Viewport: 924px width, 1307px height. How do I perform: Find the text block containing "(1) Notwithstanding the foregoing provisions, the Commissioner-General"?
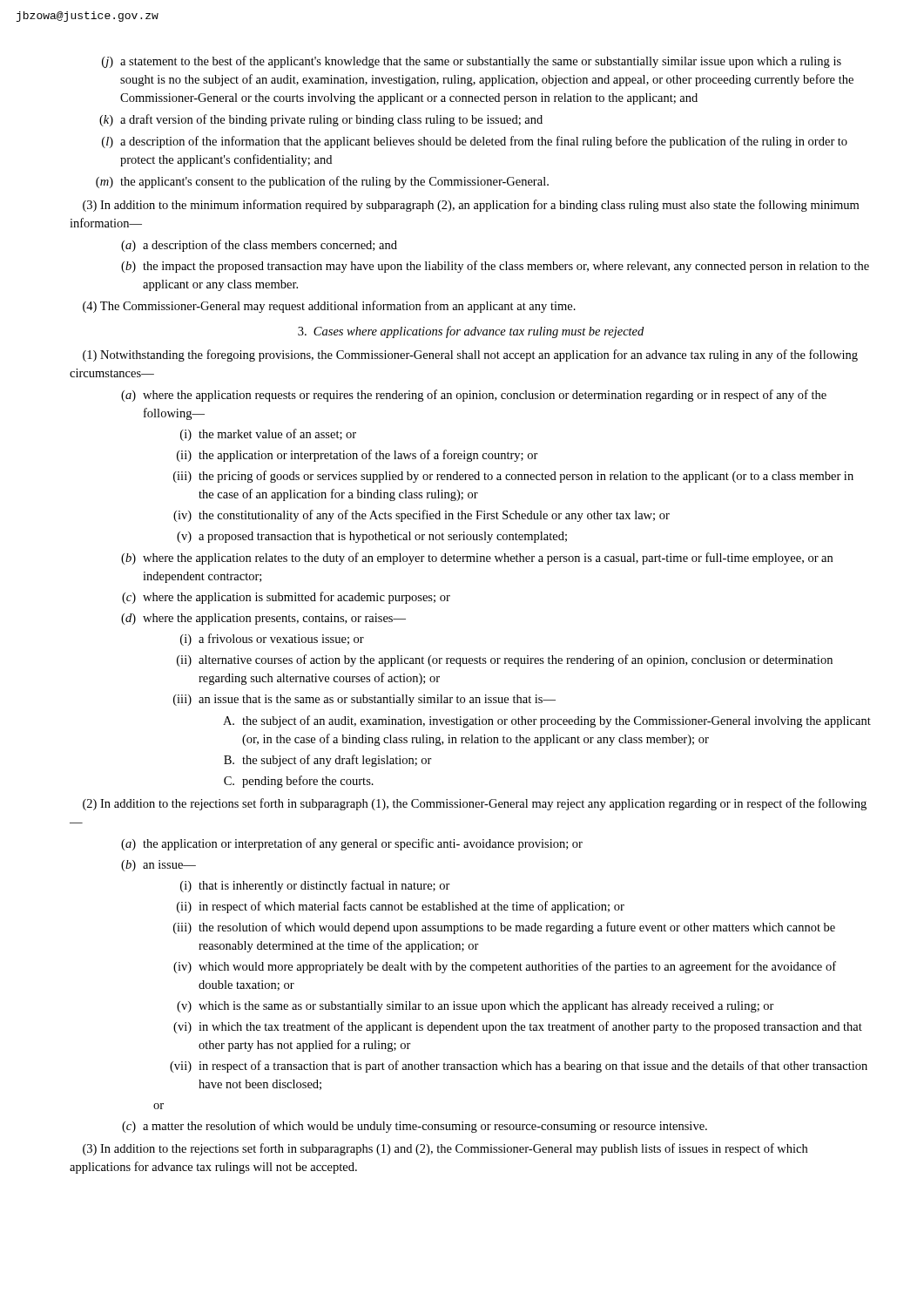pyautogui.click(x=464, y=364)
